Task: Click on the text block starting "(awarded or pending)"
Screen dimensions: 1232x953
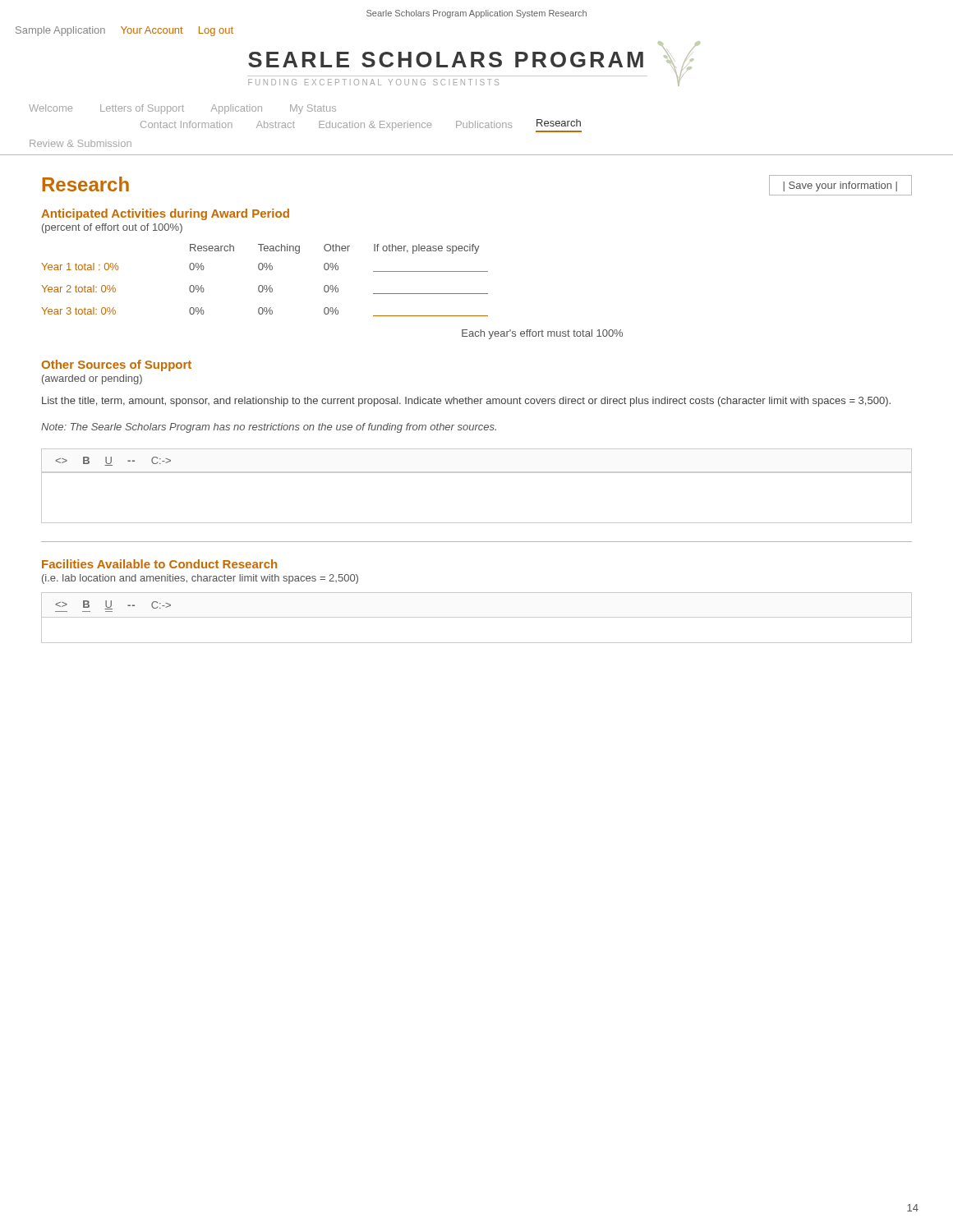Action: [92, 378]
